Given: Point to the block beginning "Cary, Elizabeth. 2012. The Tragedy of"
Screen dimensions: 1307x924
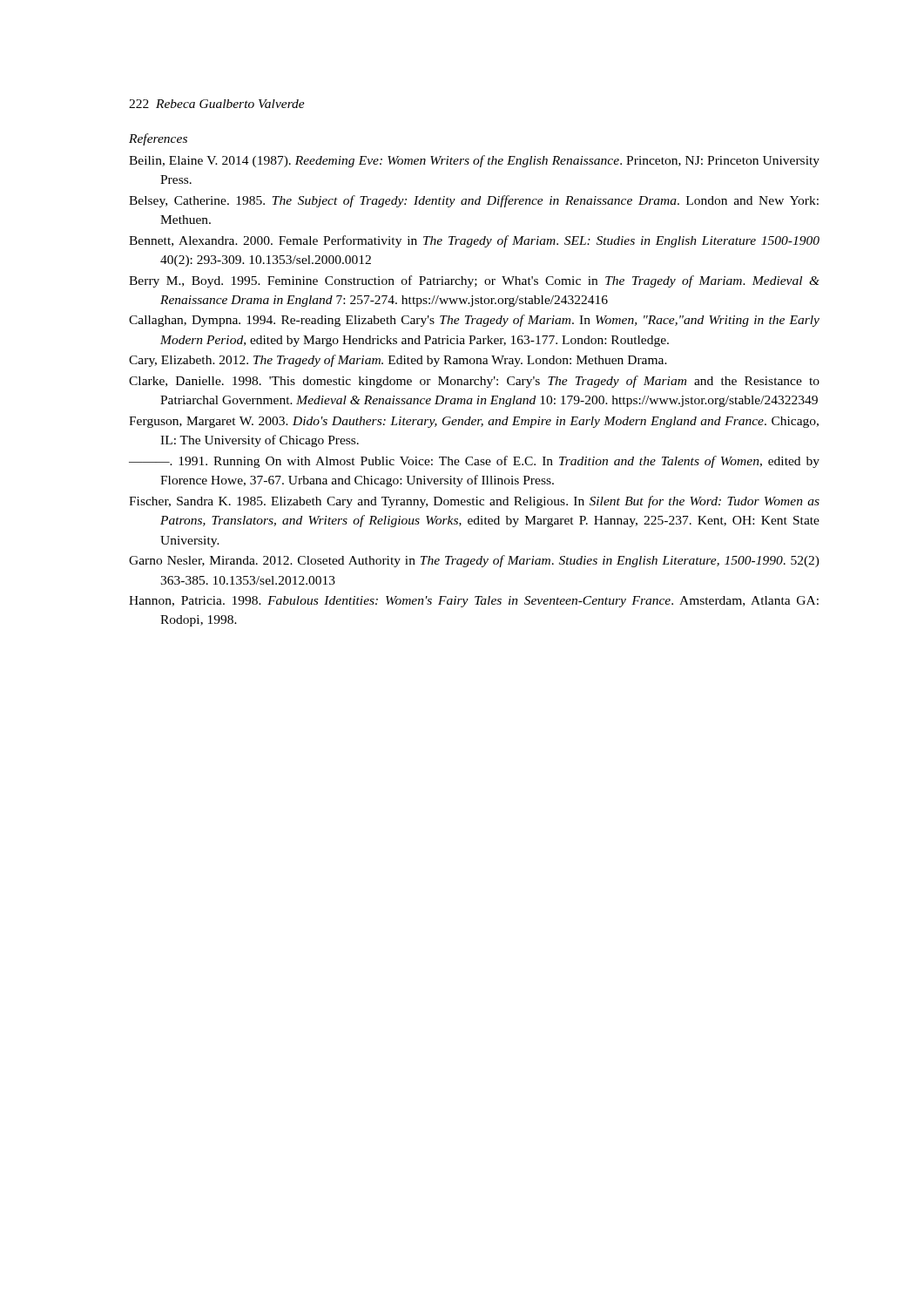Looking at the screenshot, I should pos(398,360).
